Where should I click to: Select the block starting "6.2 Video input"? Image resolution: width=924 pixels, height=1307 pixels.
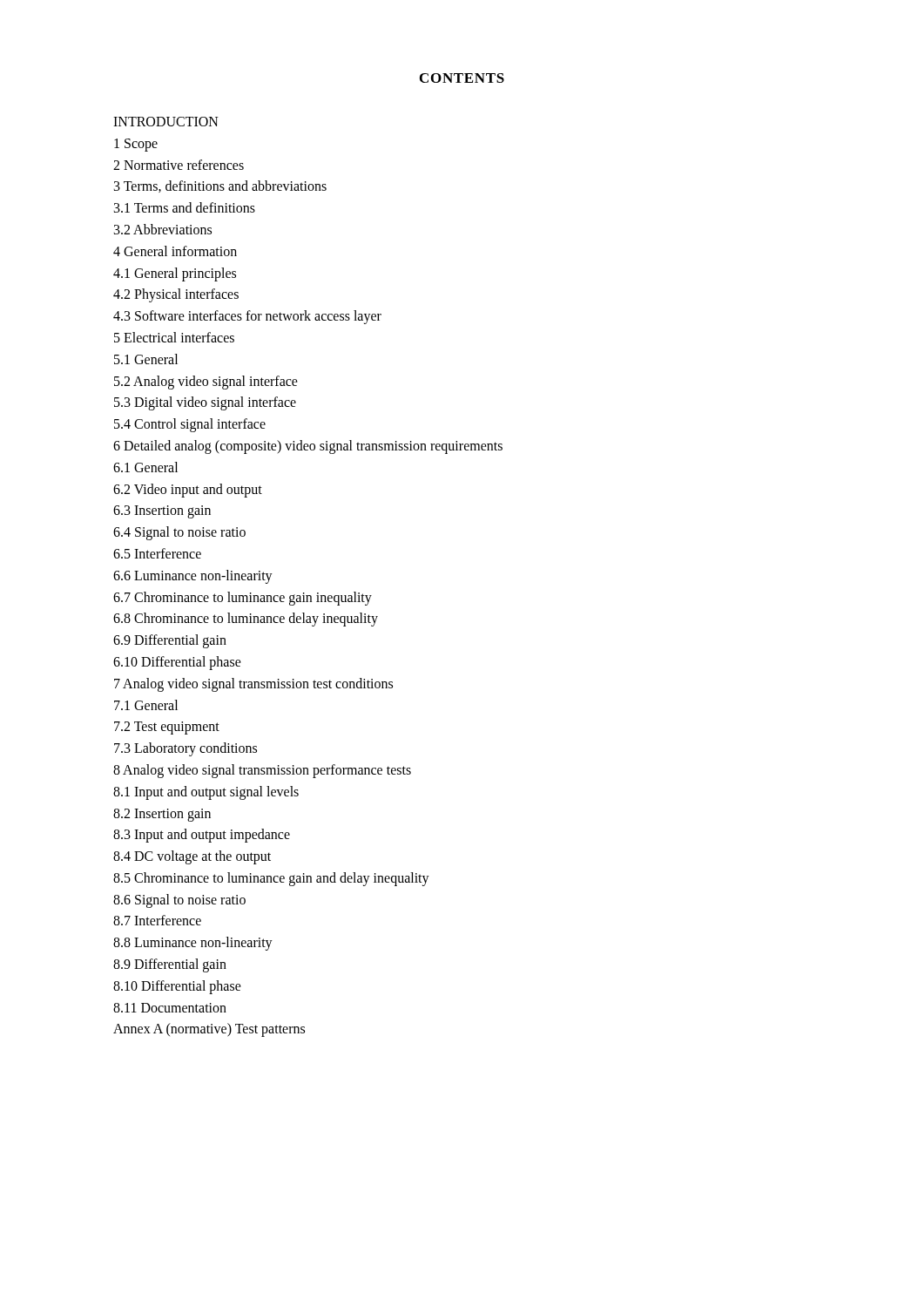[x=188, y=489]
